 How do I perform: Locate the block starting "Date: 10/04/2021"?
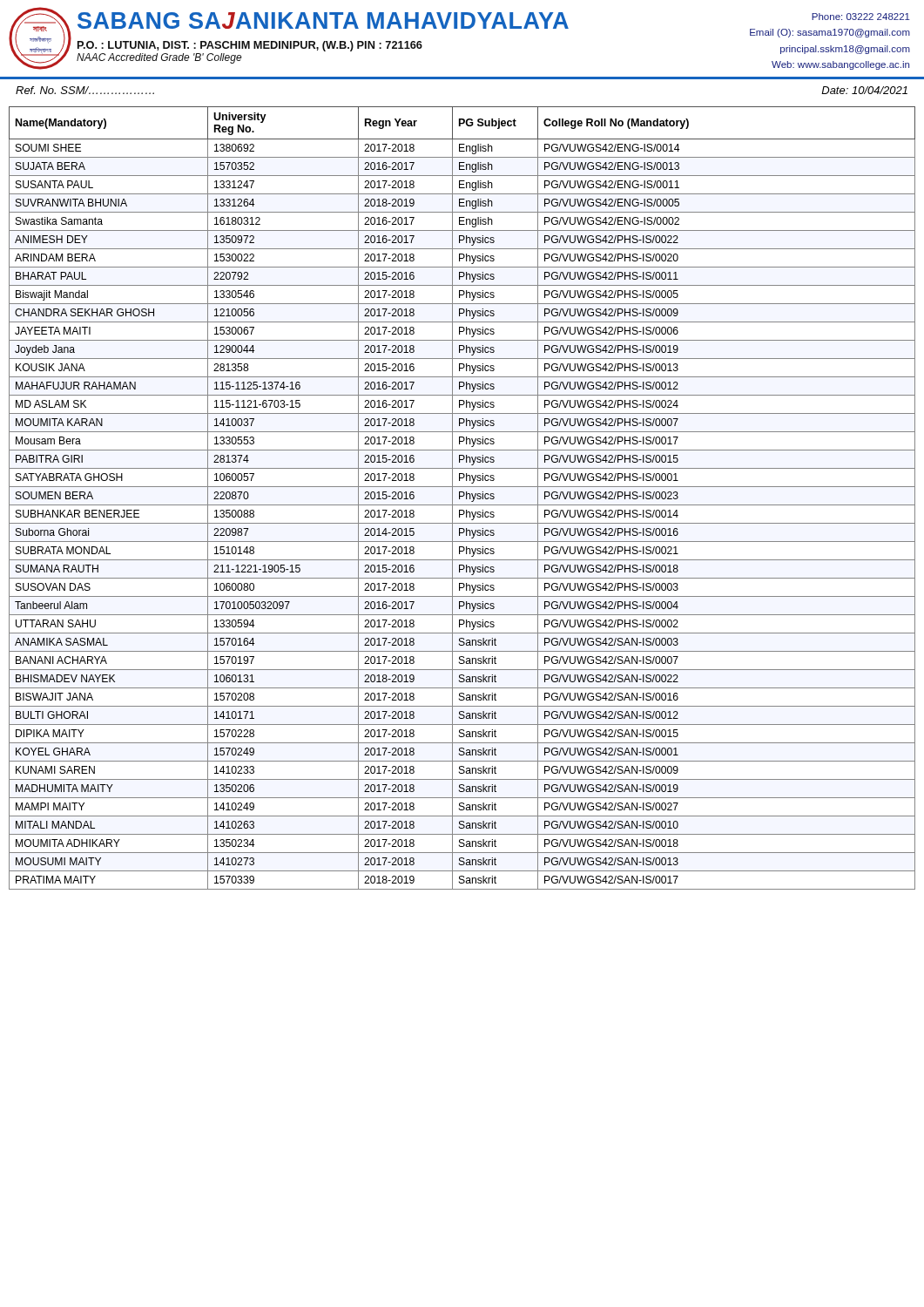click(x=865, y=90)
